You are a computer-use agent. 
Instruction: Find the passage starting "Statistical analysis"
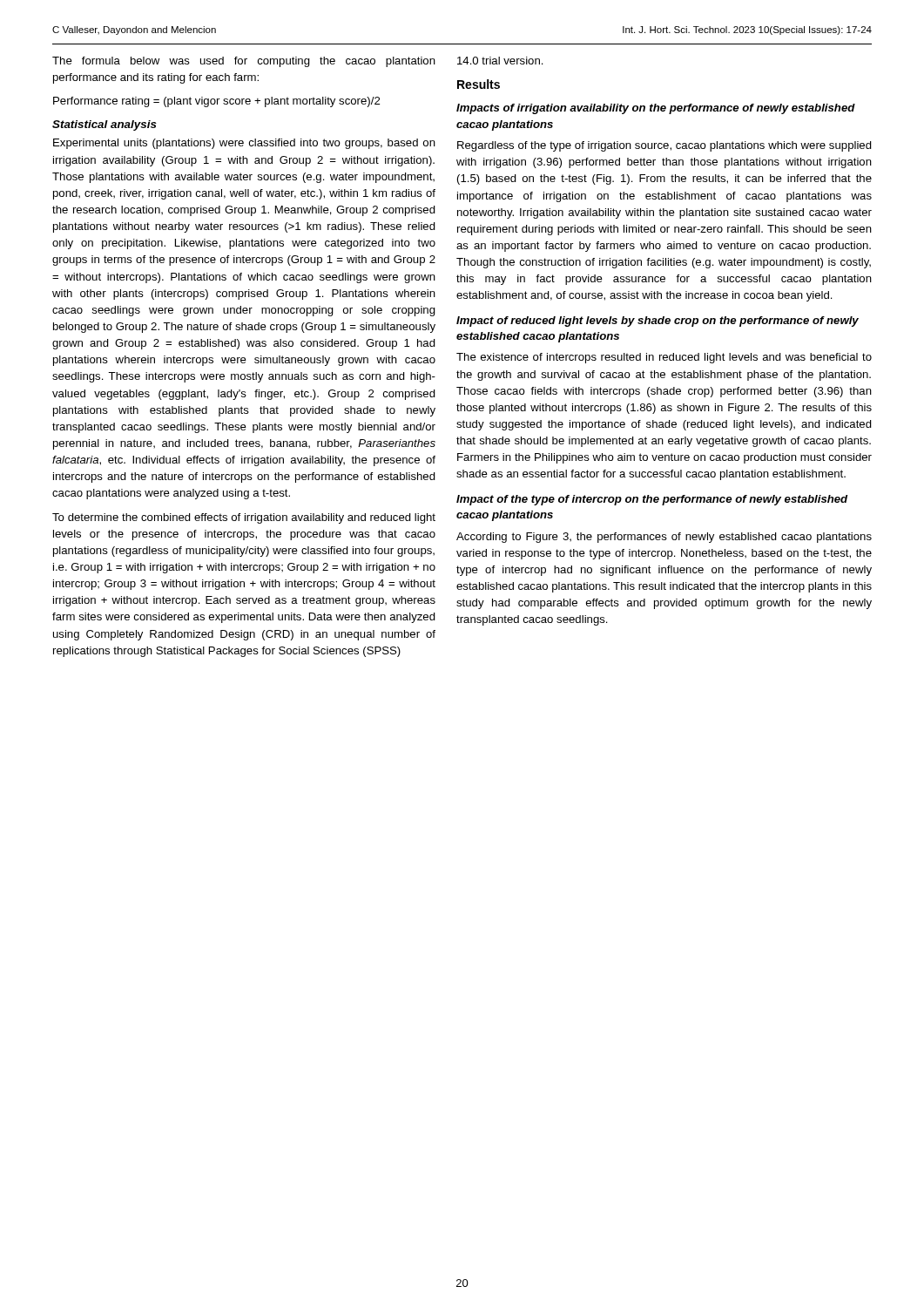click(104, 125)
